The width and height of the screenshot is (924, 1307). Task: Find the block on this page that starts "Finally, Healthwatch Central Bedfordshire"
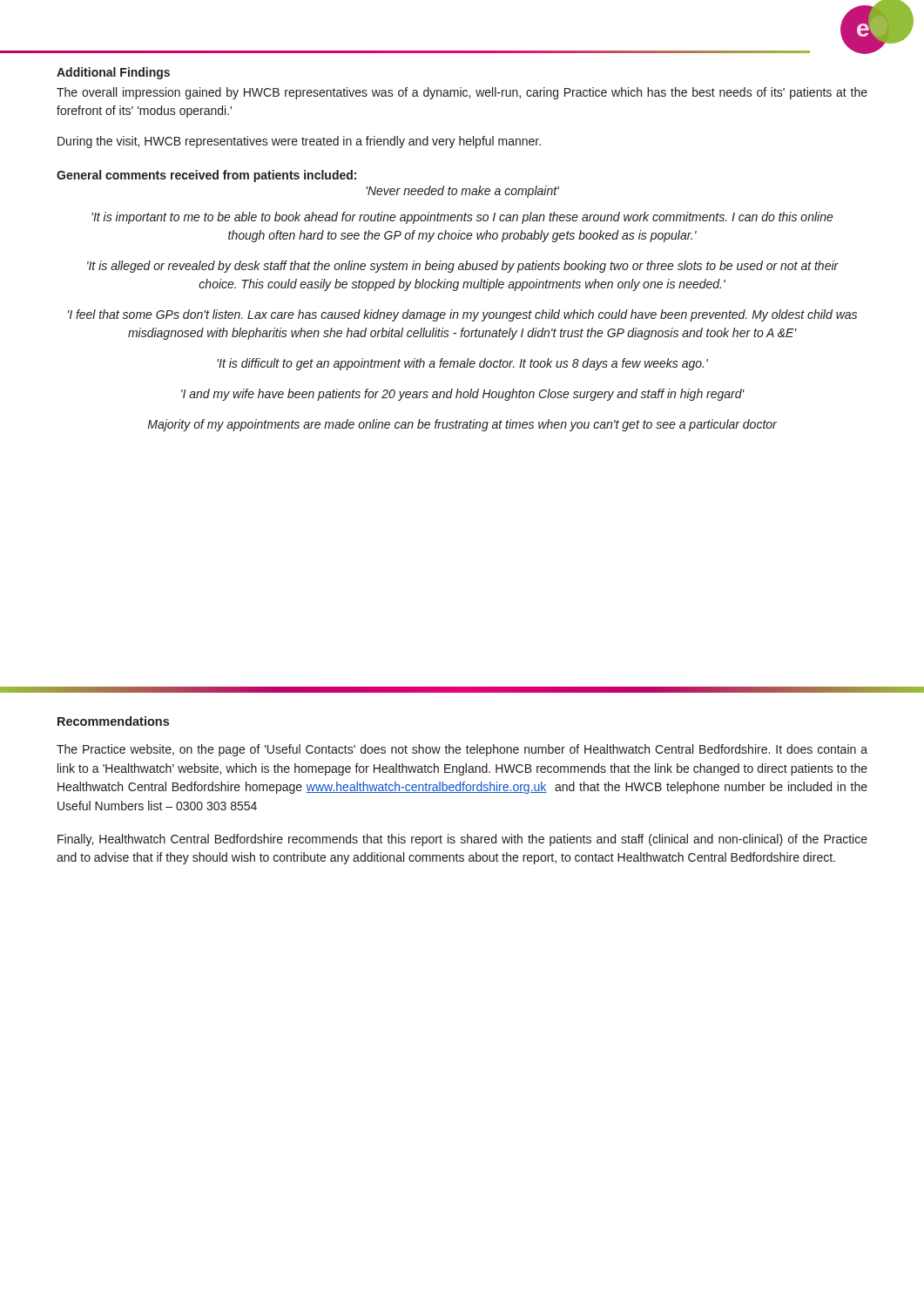coord(462,848)
